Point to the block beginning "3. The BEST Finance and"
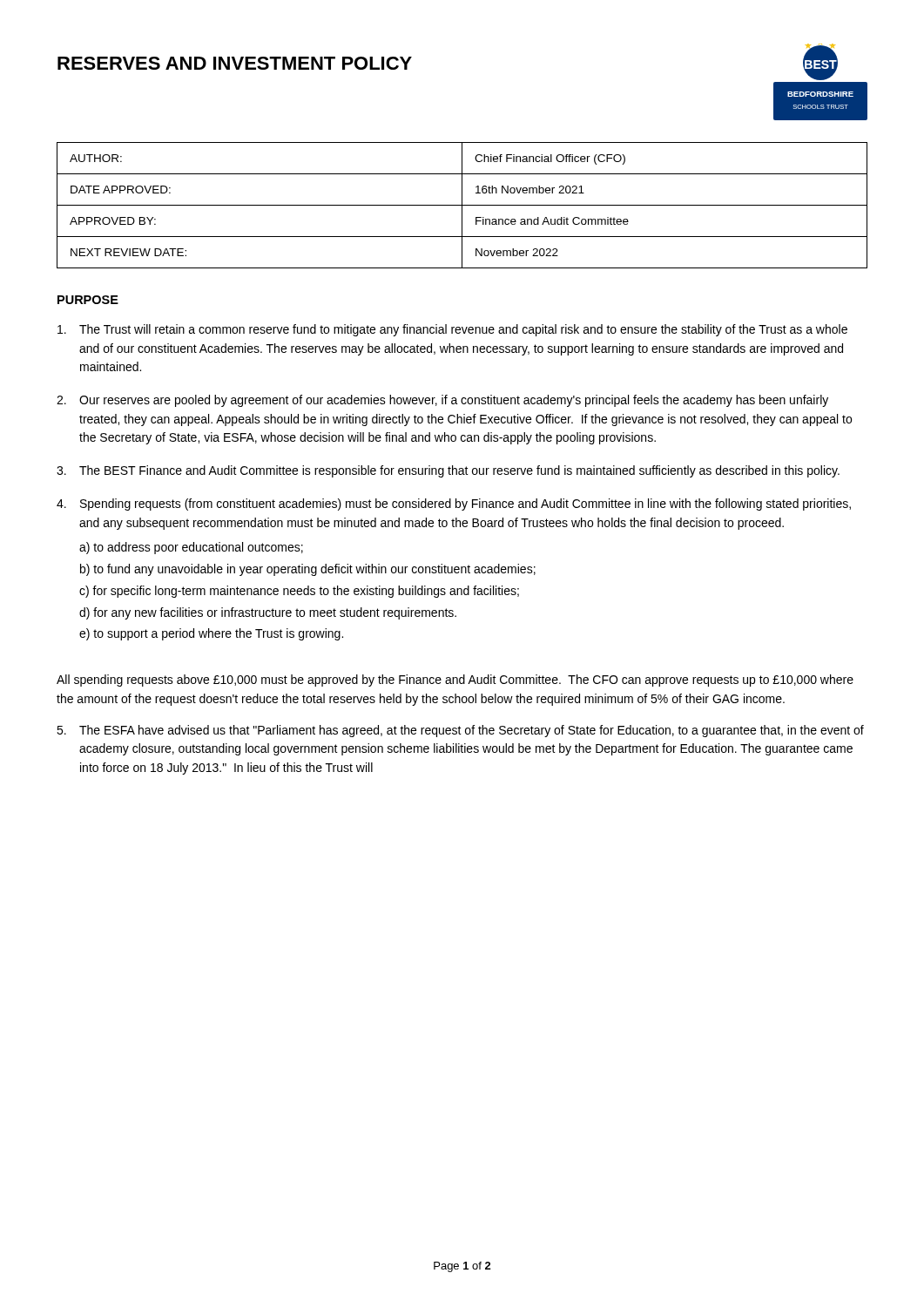This screenshot has height=1307, width=924. 448,471
